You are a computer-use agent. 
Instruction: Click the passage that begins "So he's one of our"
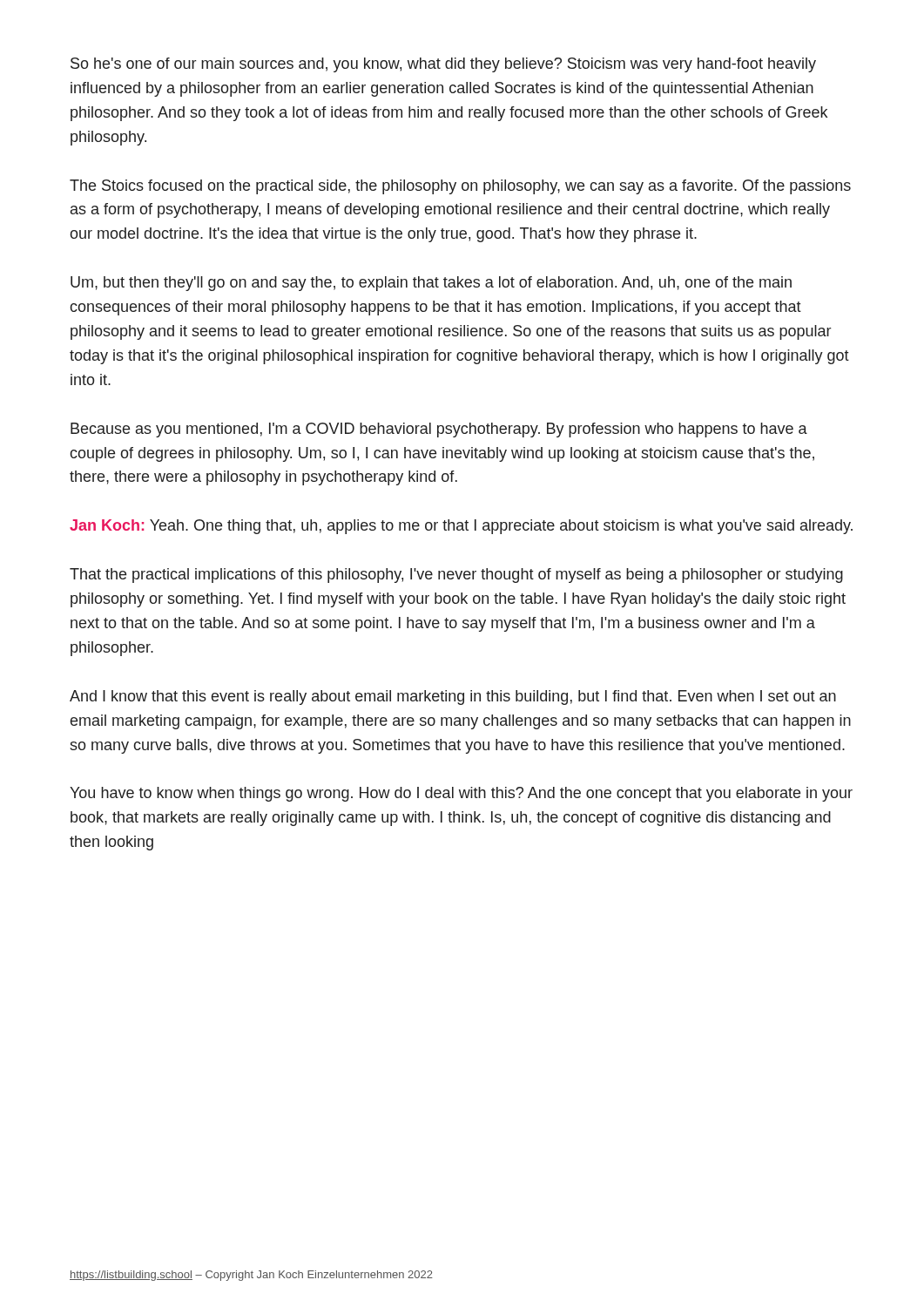[x=449, y=100]
